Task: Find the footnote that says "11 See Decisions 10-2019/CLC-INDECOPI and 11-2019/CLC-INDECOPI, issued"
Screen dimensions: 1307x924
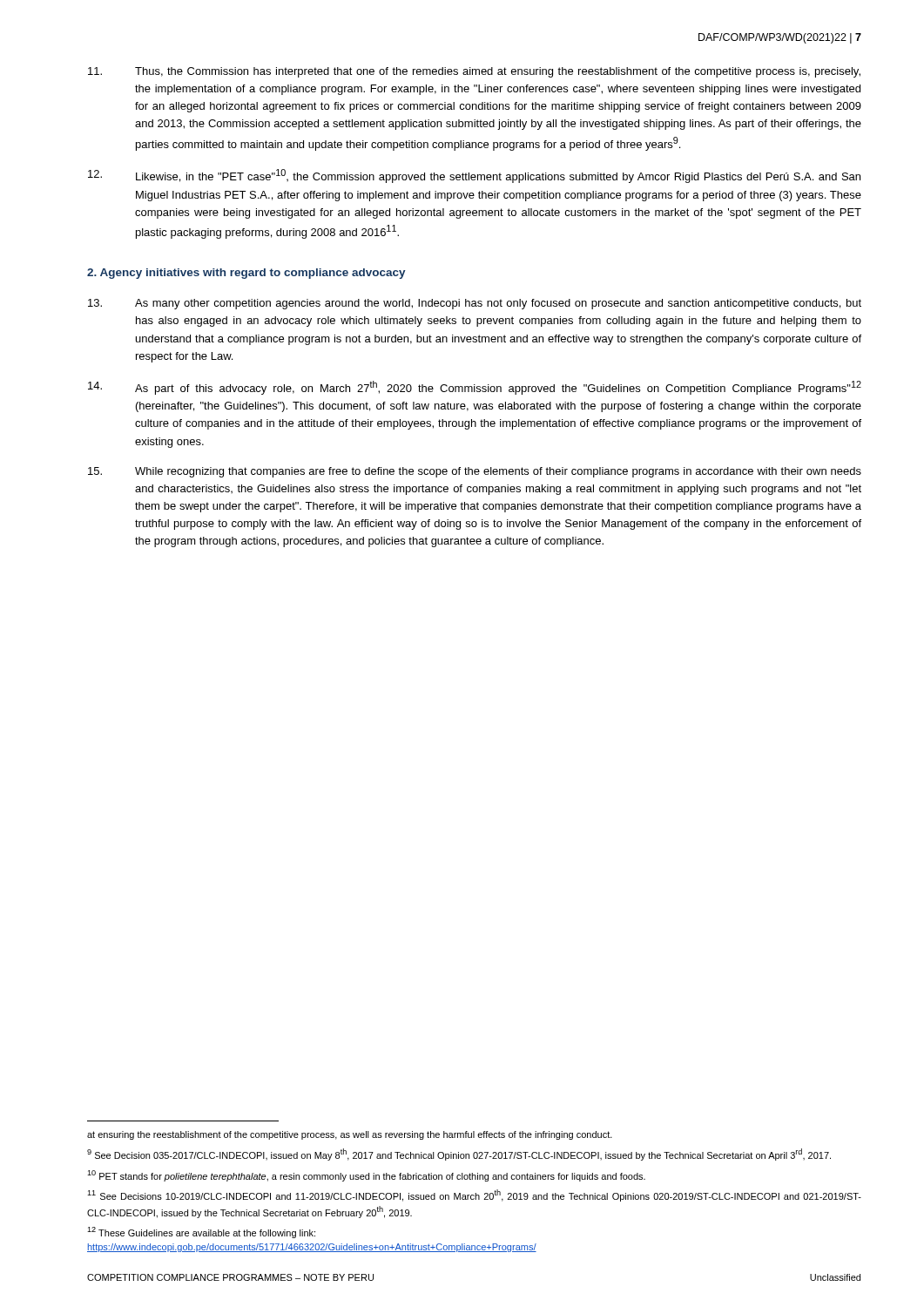Action: point(474,1203)
